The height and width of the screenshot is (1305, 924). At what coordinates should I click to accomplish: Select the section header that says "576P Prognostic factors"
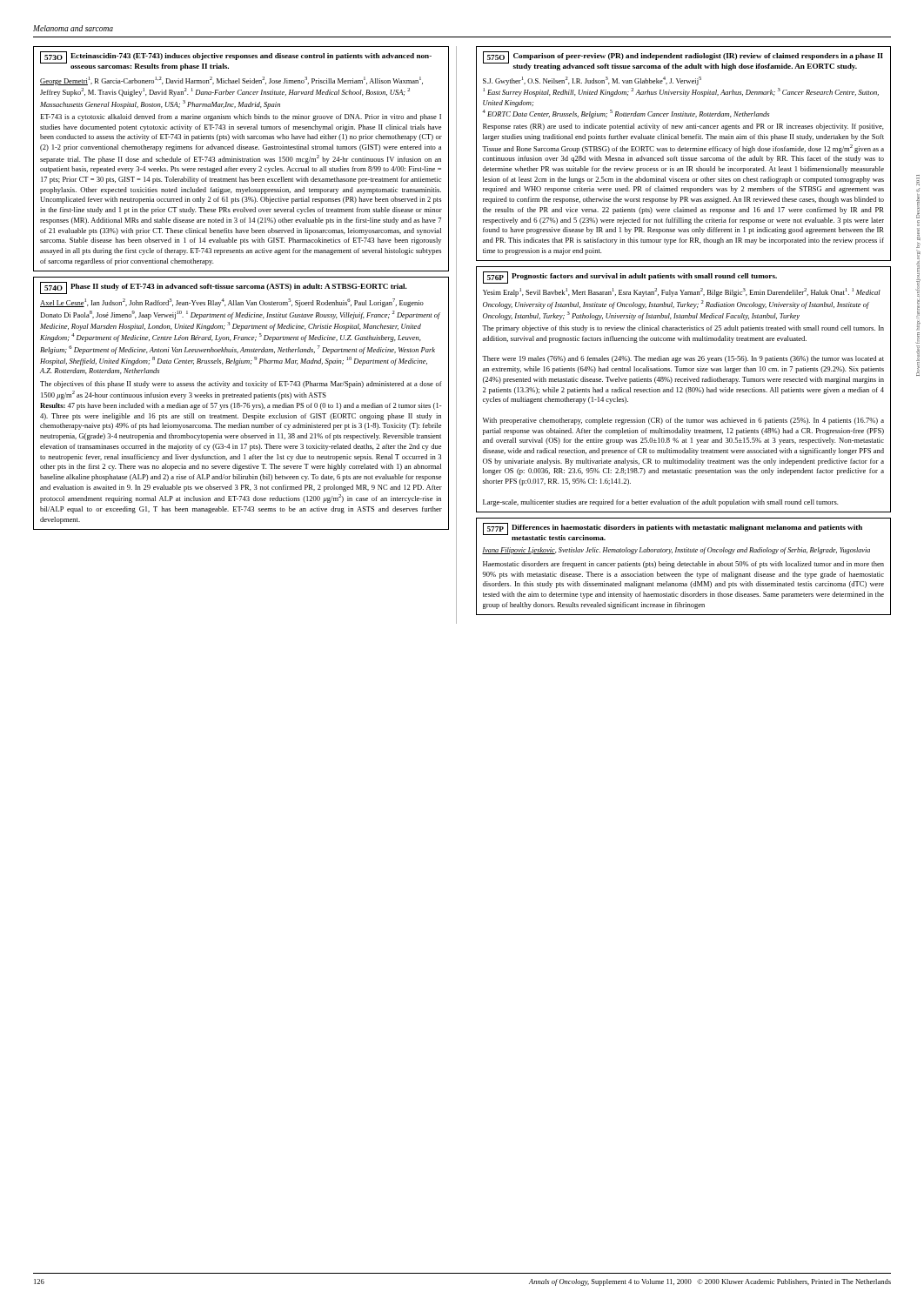(683, 390)
